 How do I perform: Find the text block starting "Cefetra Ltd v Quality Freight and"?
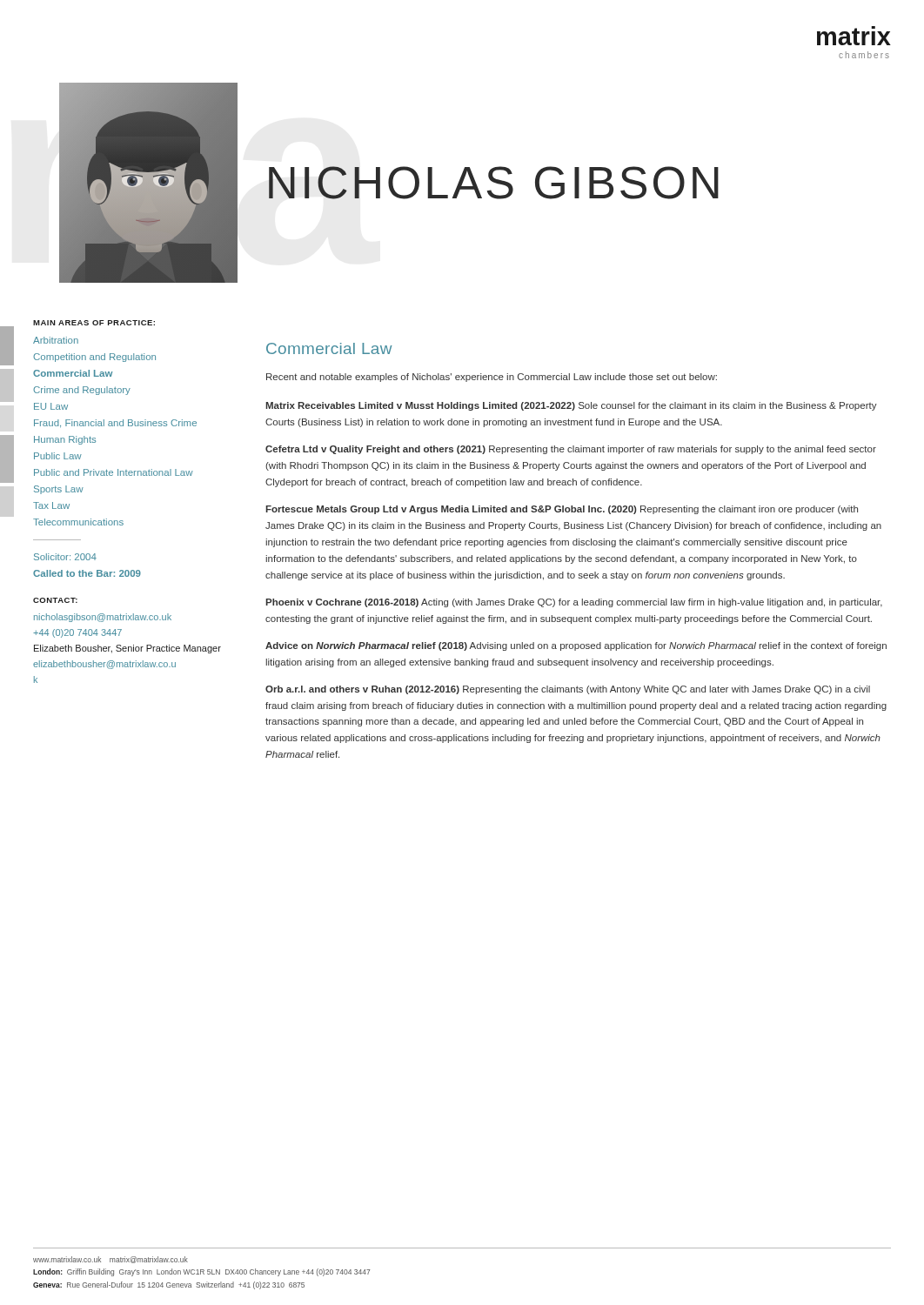point(571,465)
